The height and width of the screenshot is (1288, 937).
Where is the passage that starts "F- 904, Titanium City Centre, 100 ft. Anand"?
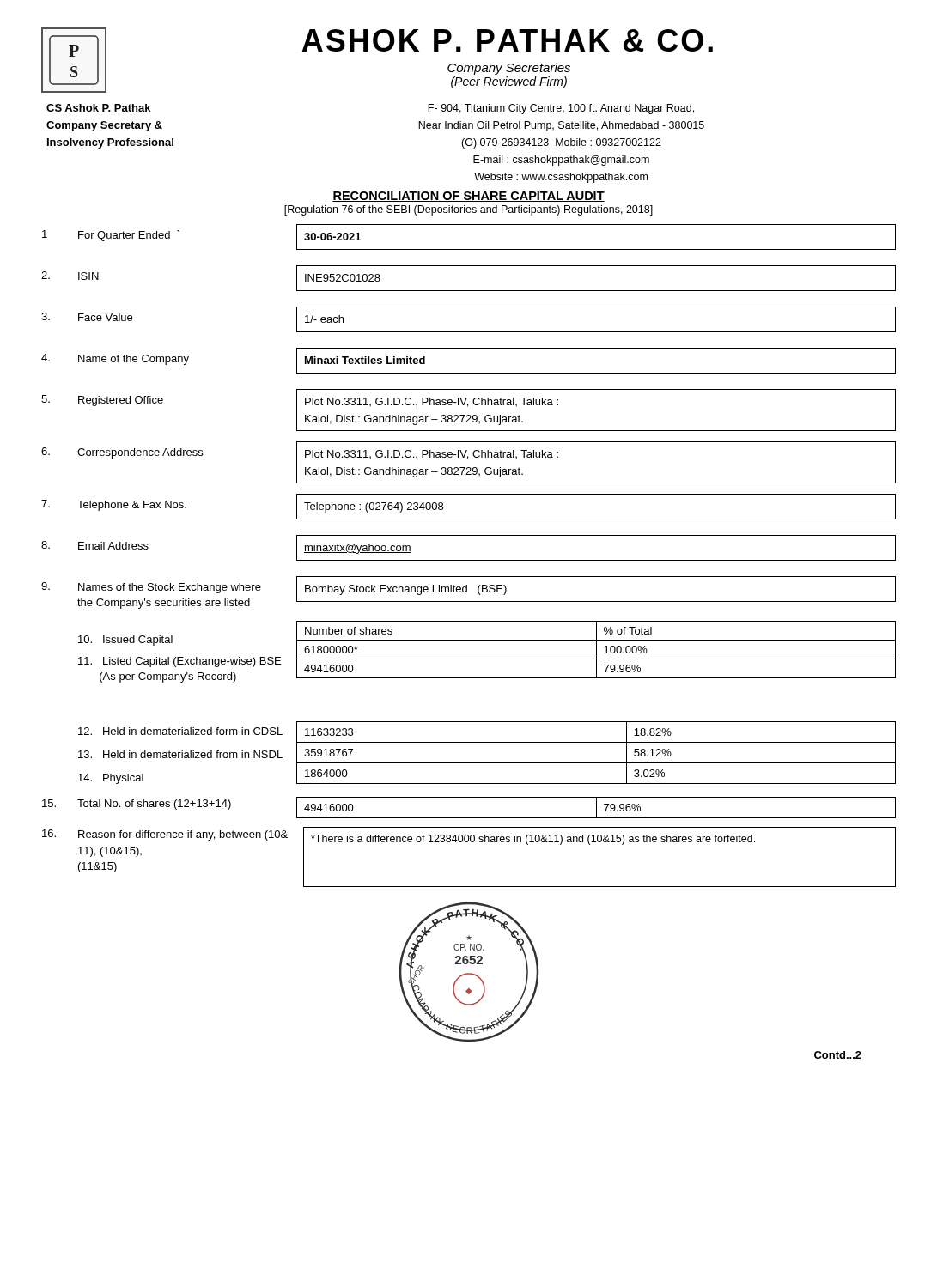click(x=561, y=143)
